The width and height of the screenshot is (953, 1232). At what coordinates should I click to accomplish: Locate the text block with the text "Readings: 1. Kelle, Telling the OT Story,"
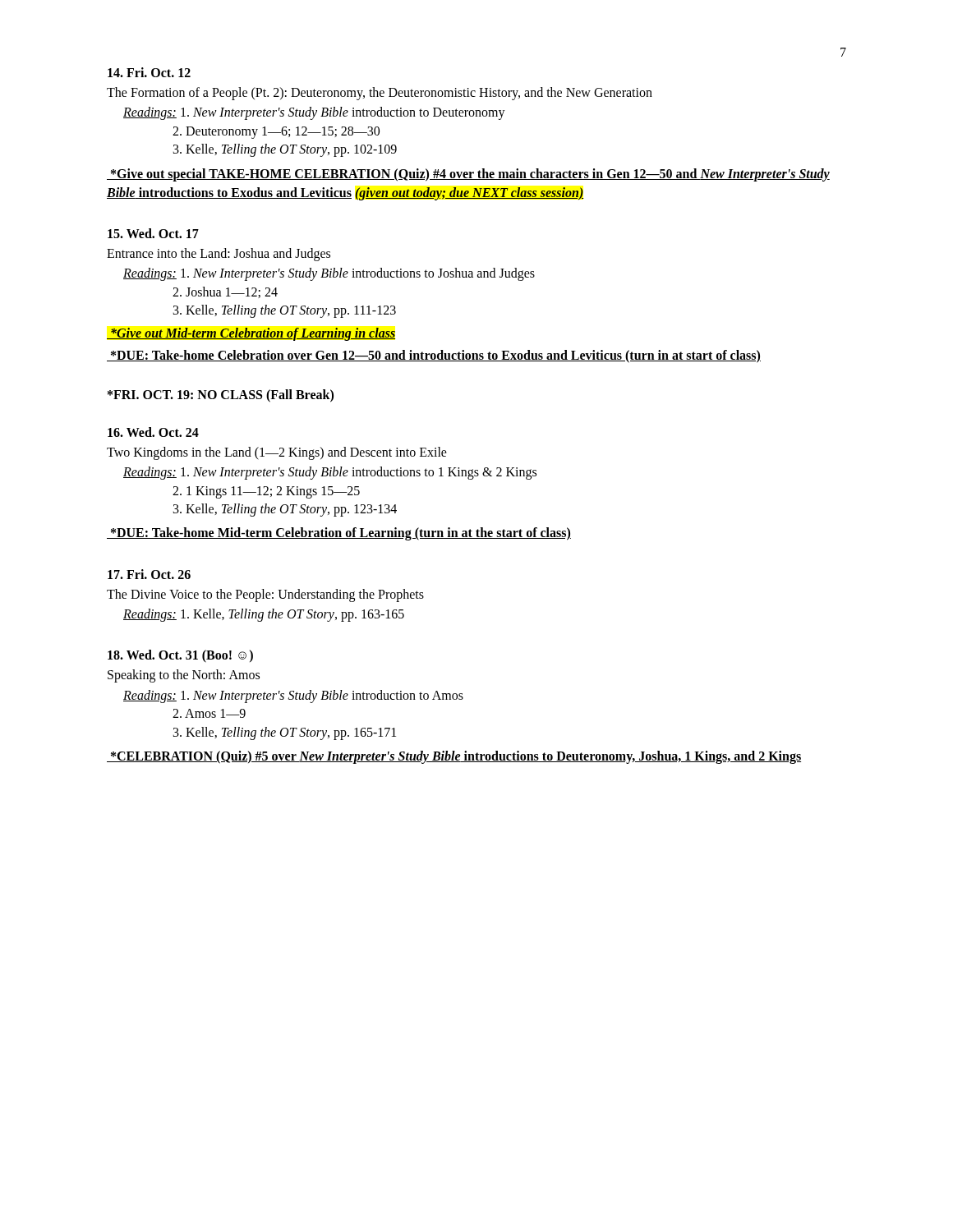(x=264, y=615)
